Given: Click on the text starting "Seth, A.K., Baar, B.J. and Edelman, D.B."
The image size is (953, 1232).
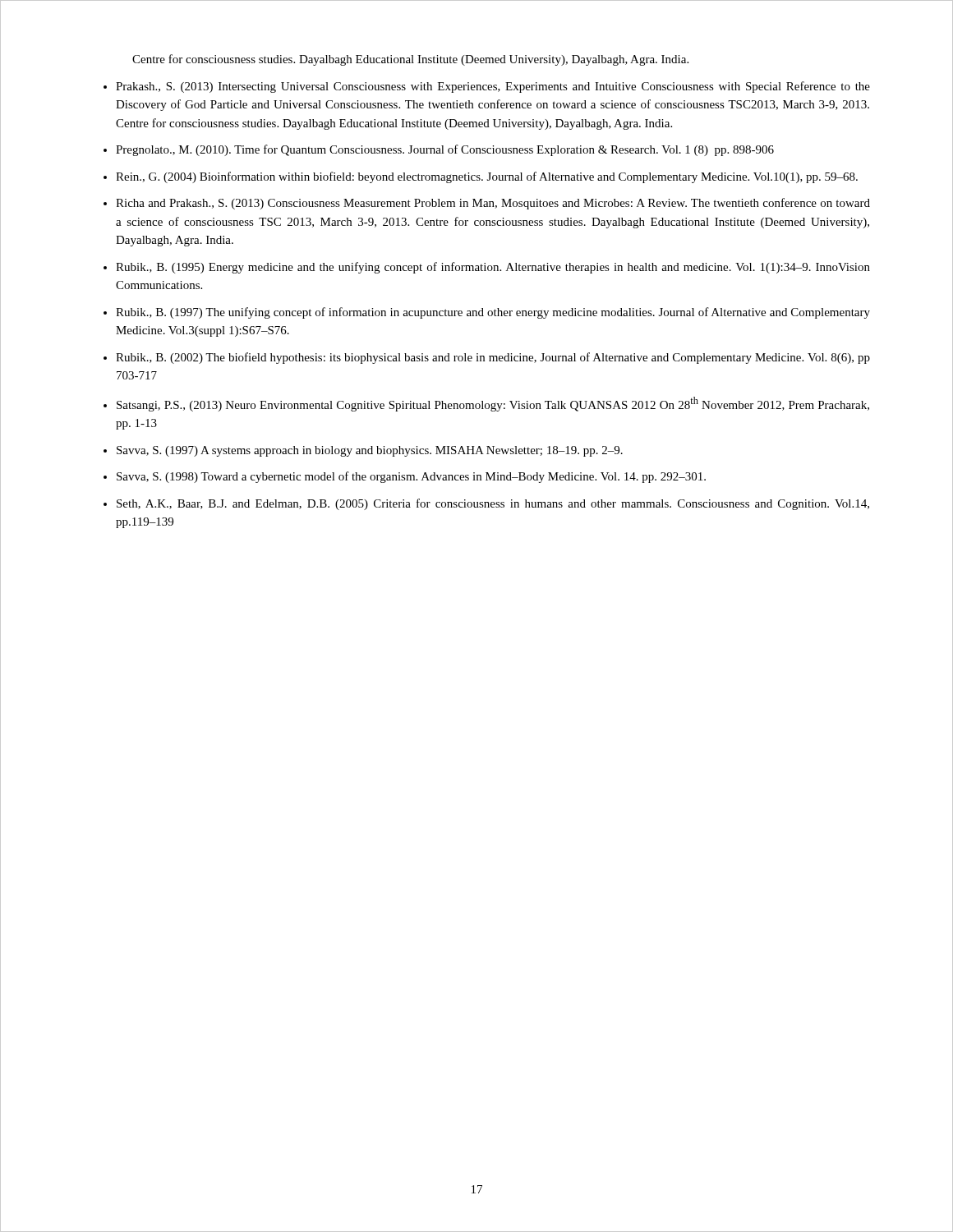Looking at the screenshot, I should 493,512.
